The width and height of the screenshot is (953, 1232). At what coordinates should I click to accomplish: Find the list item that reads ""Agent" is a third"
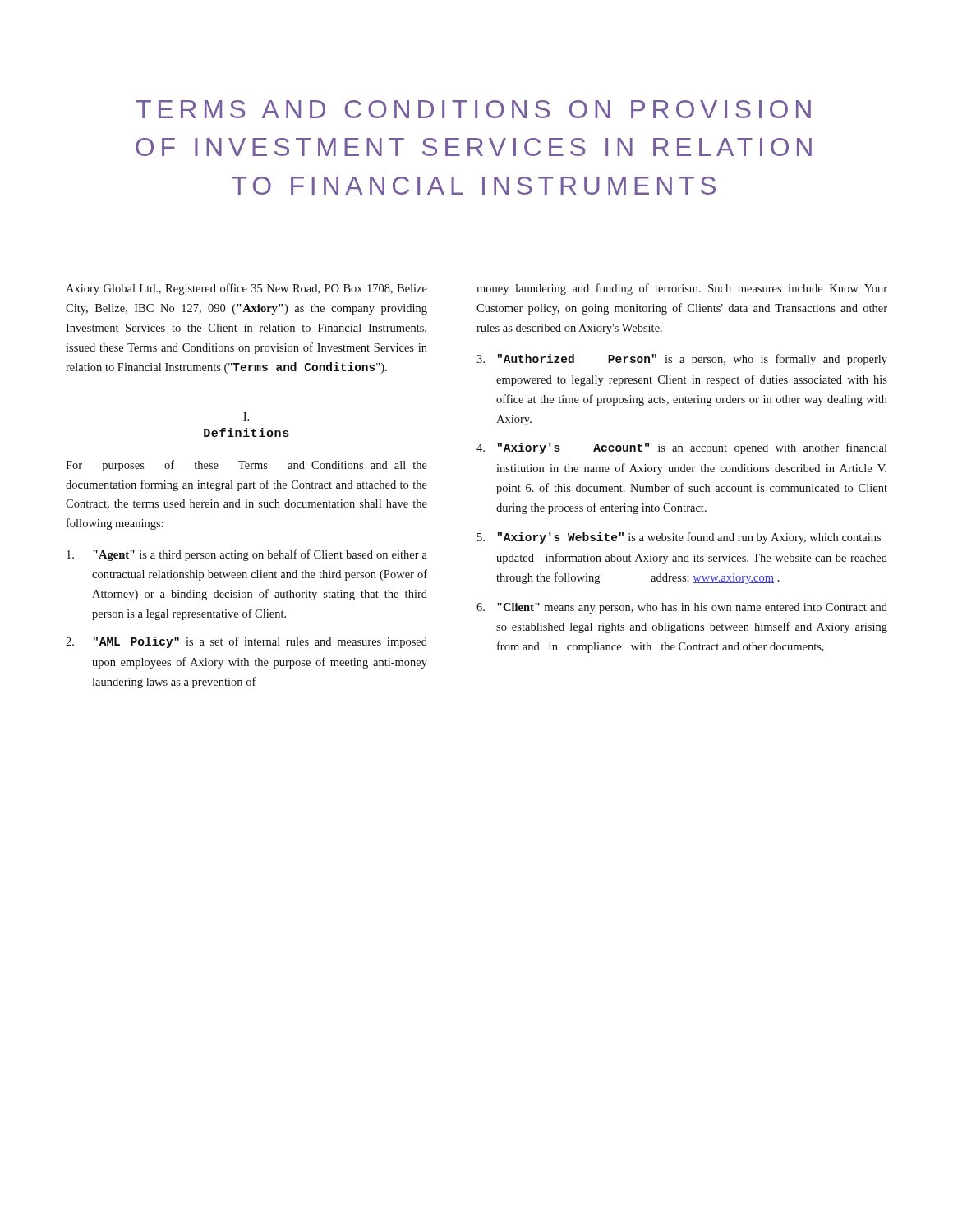point(246,585)
